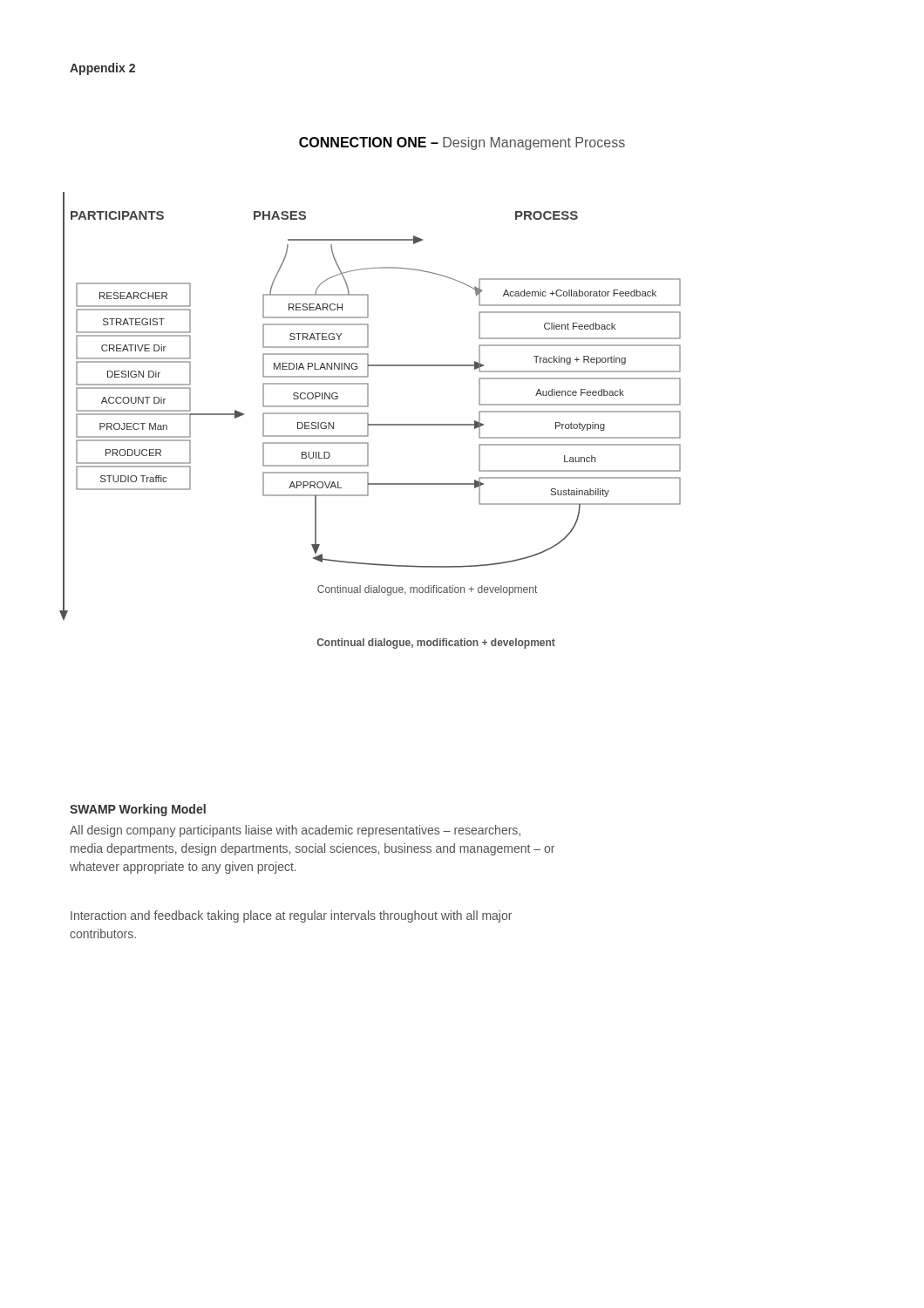Where does it say "Appendix 2"?
The width and height of the screenshot is (924, 1308).
(x=103, y=68)
